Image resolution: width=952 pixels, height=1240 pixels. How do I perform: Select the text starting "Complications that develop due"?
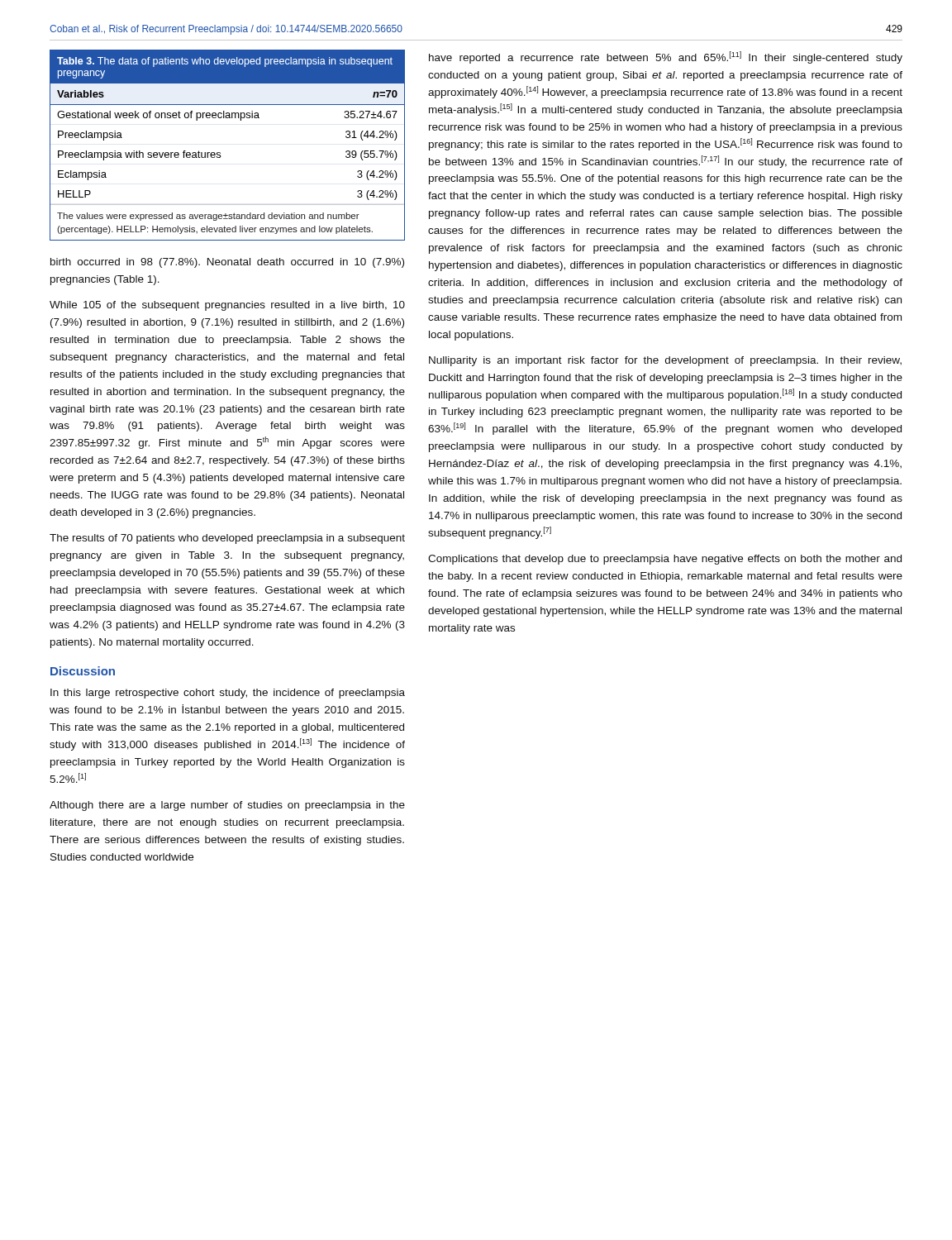click(665, 593)
